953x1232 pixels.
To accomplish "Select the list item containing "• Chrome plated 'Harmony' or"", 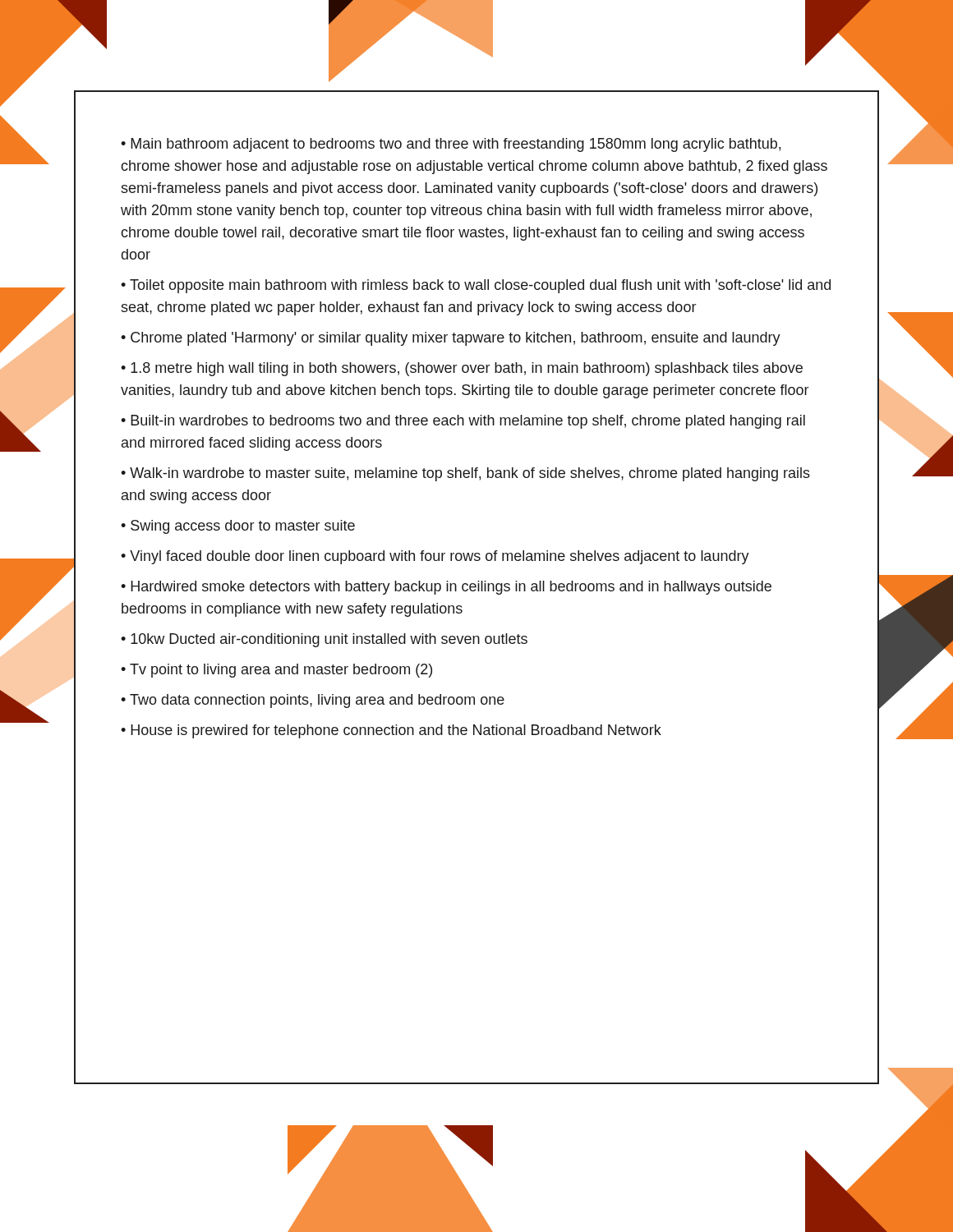I will click(x=450, y=338).
